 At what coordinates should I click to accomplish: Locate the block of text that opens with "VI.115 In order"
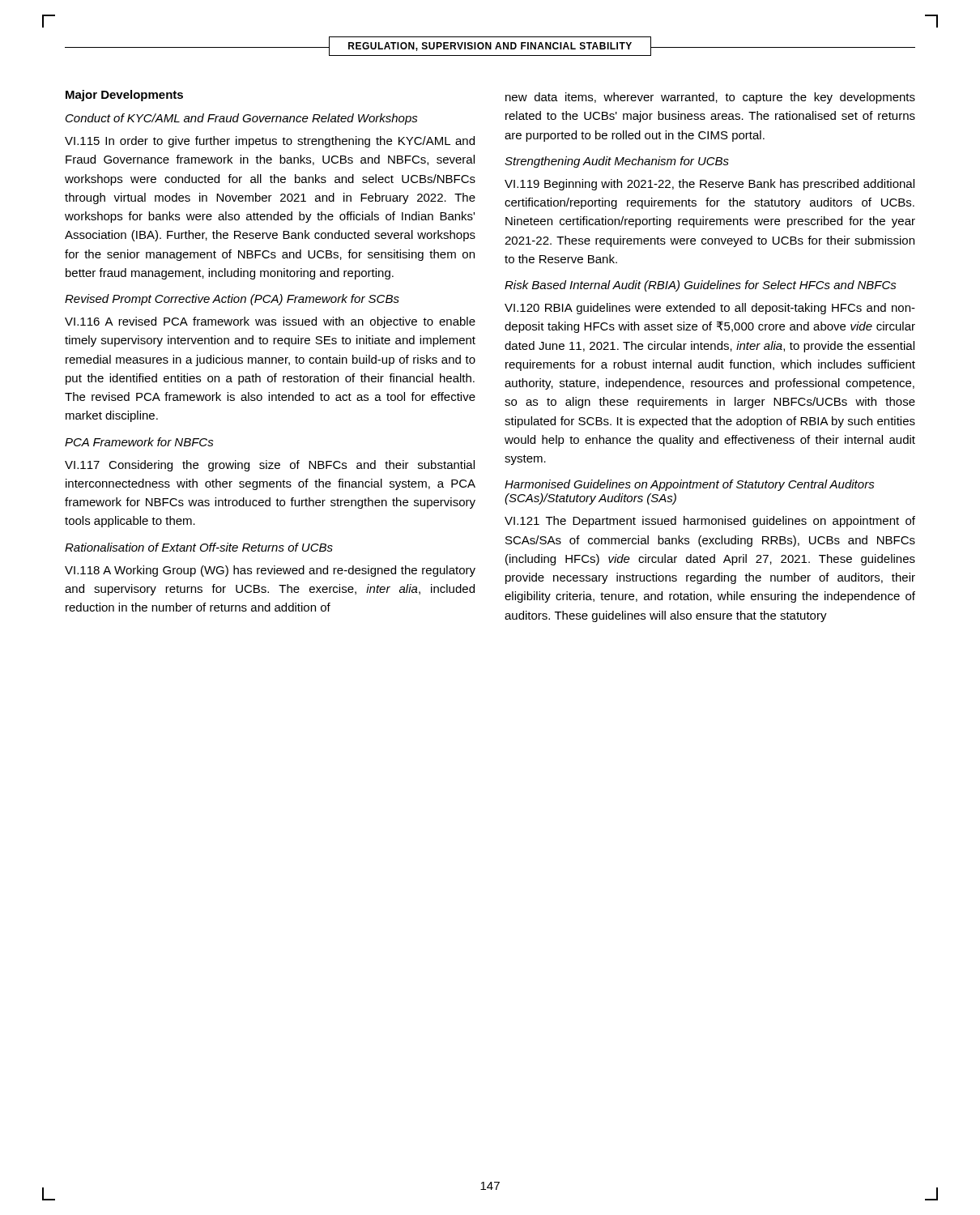coord(270,206)
